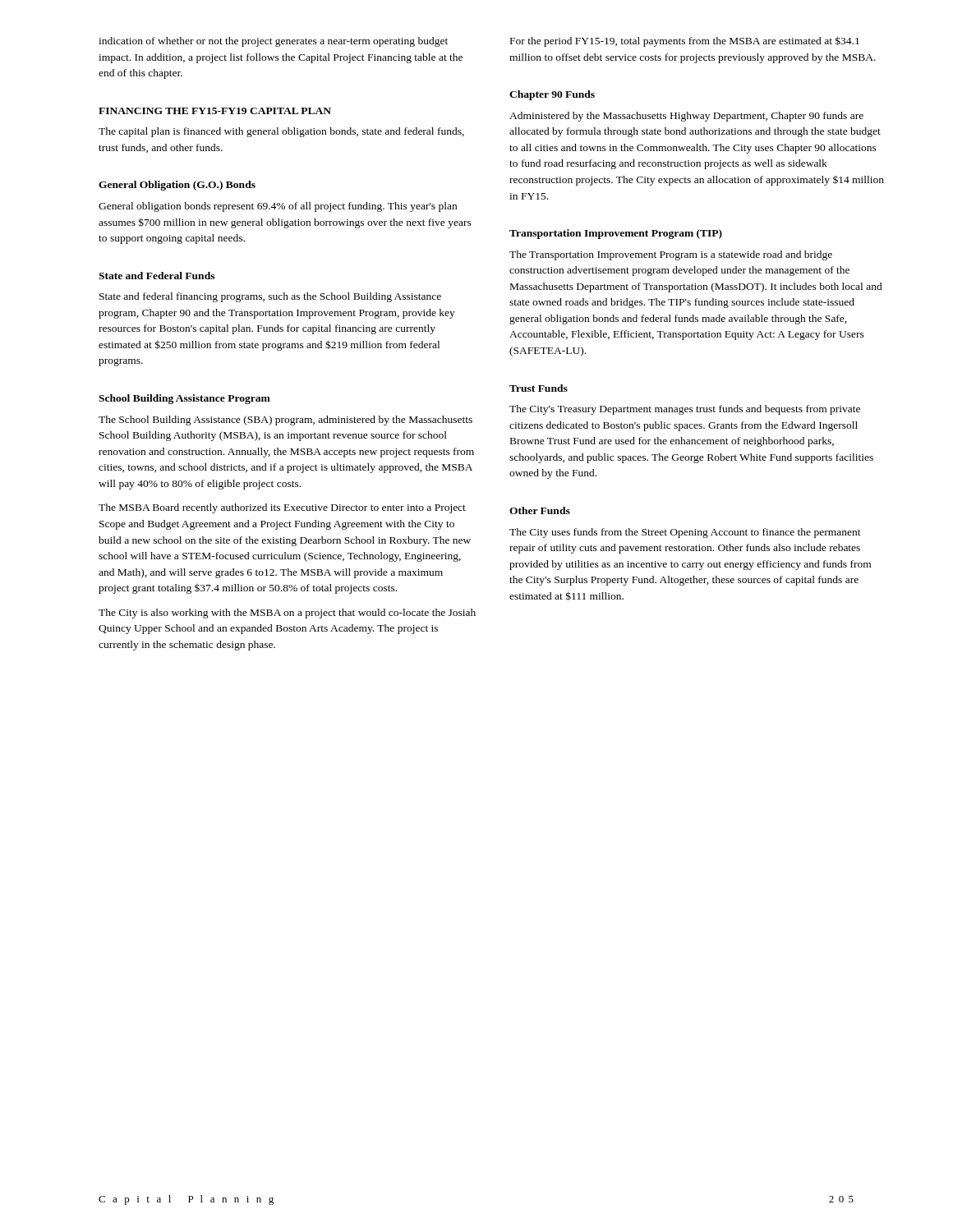Select the passage starting "The City's Treasury"
Image resolution: width=953 pixels, height=1232 pixels.
point(691,441)
